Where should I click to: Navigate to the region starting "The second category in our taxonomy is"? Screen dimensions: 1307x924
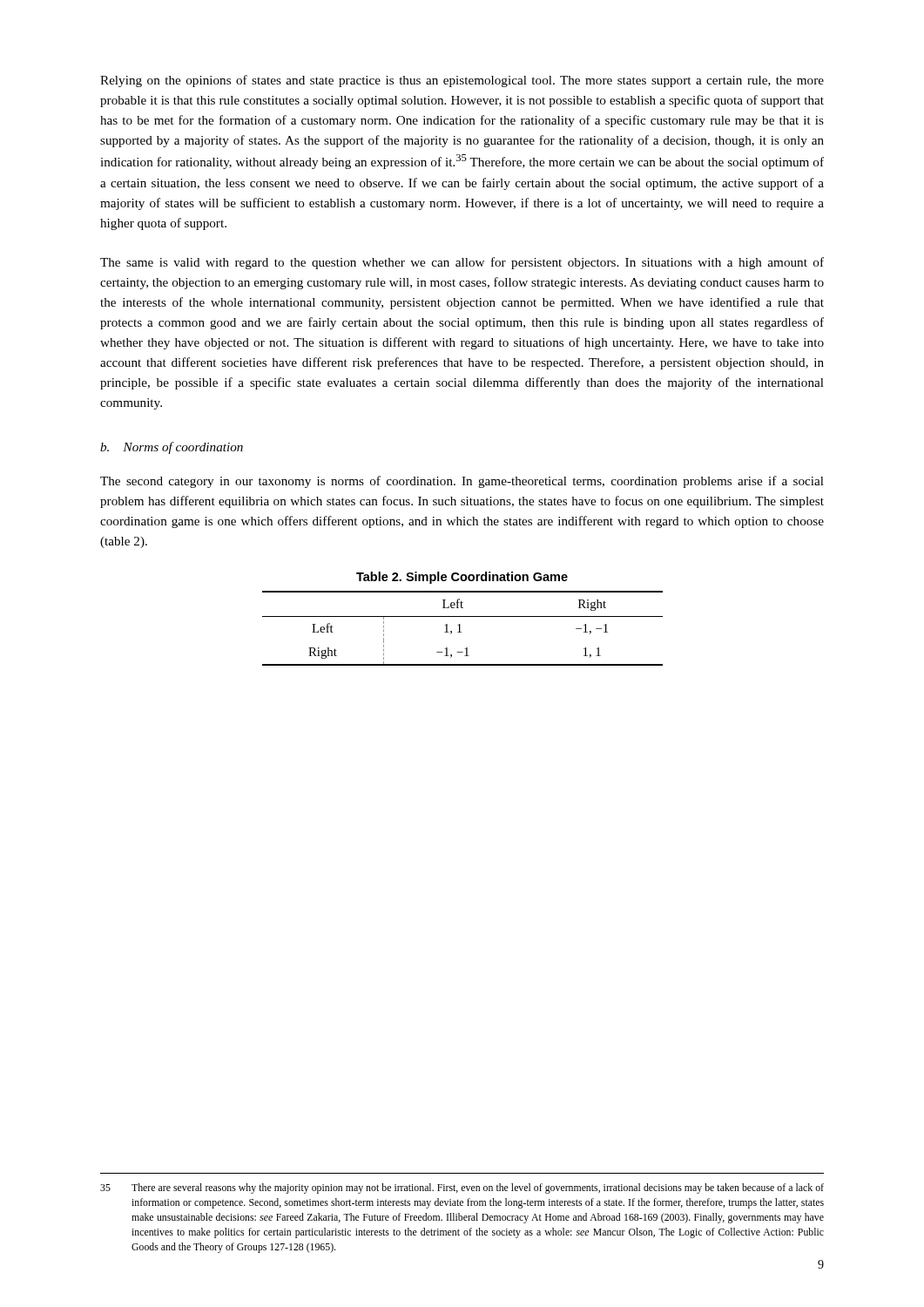pyautogui.click(x=462, y=510)
